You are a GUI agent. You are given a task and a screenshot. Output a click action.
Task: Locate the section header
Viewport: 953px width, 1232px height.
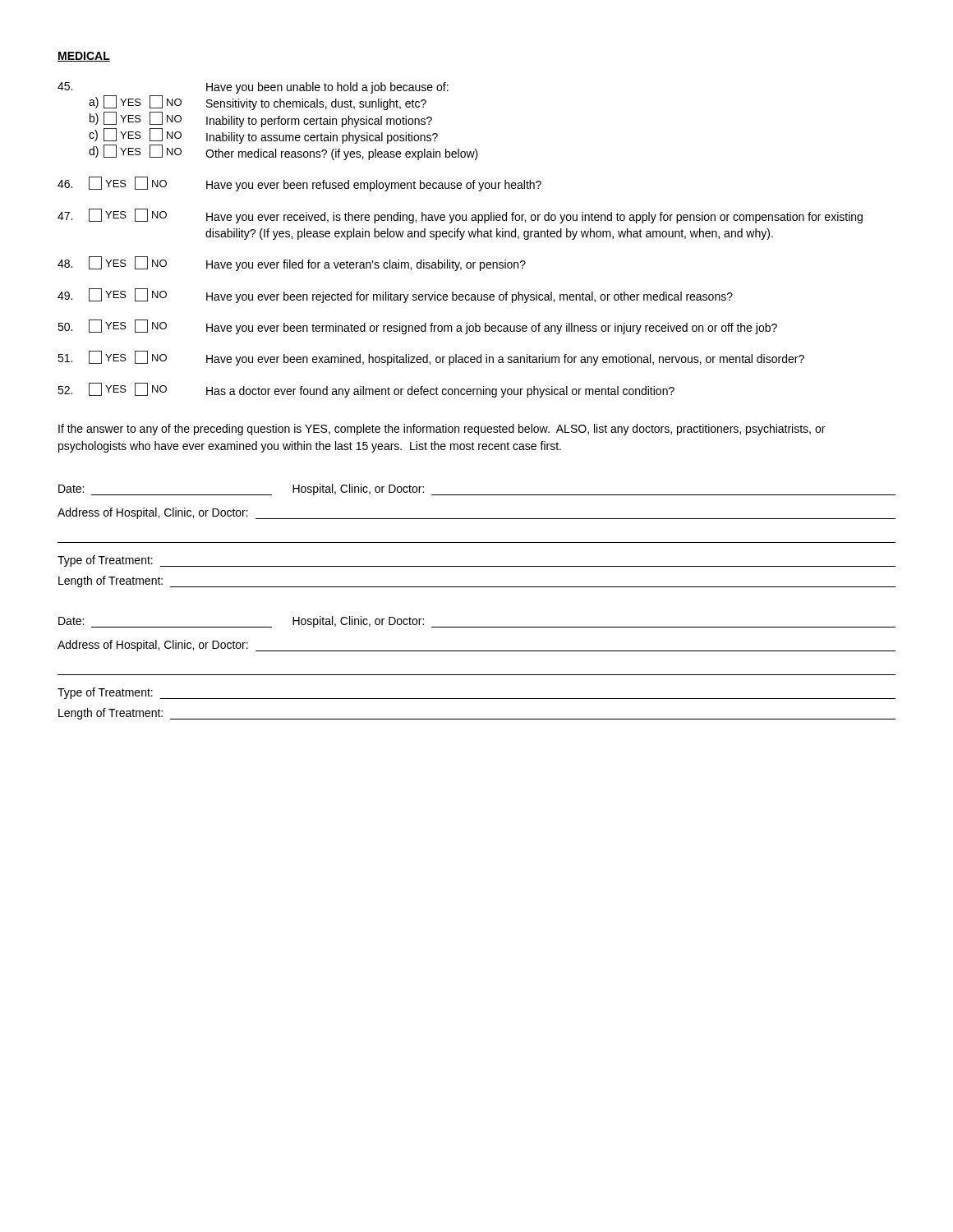coord(84,56)
